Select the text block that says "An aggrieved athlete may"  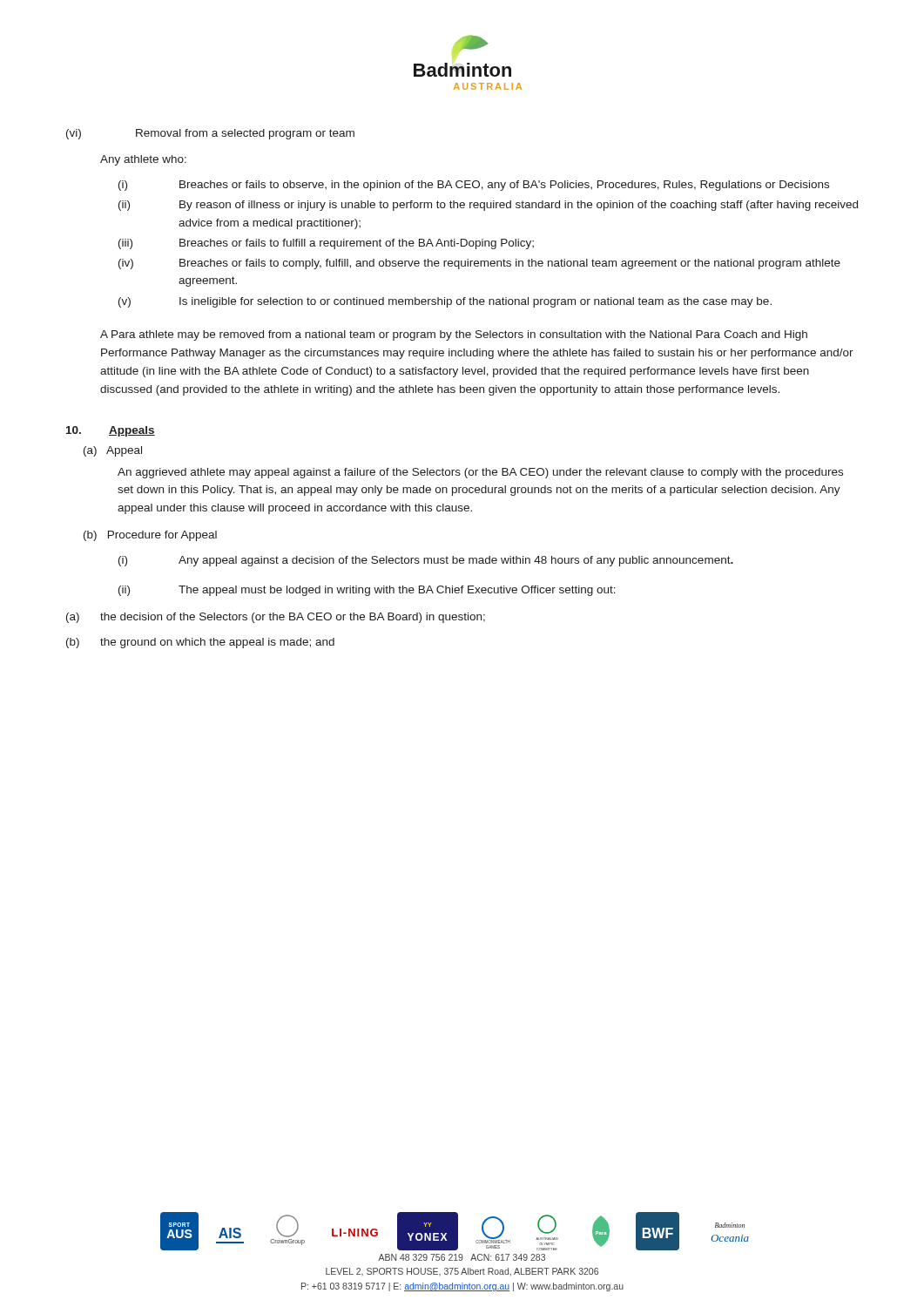coord(481,490)
